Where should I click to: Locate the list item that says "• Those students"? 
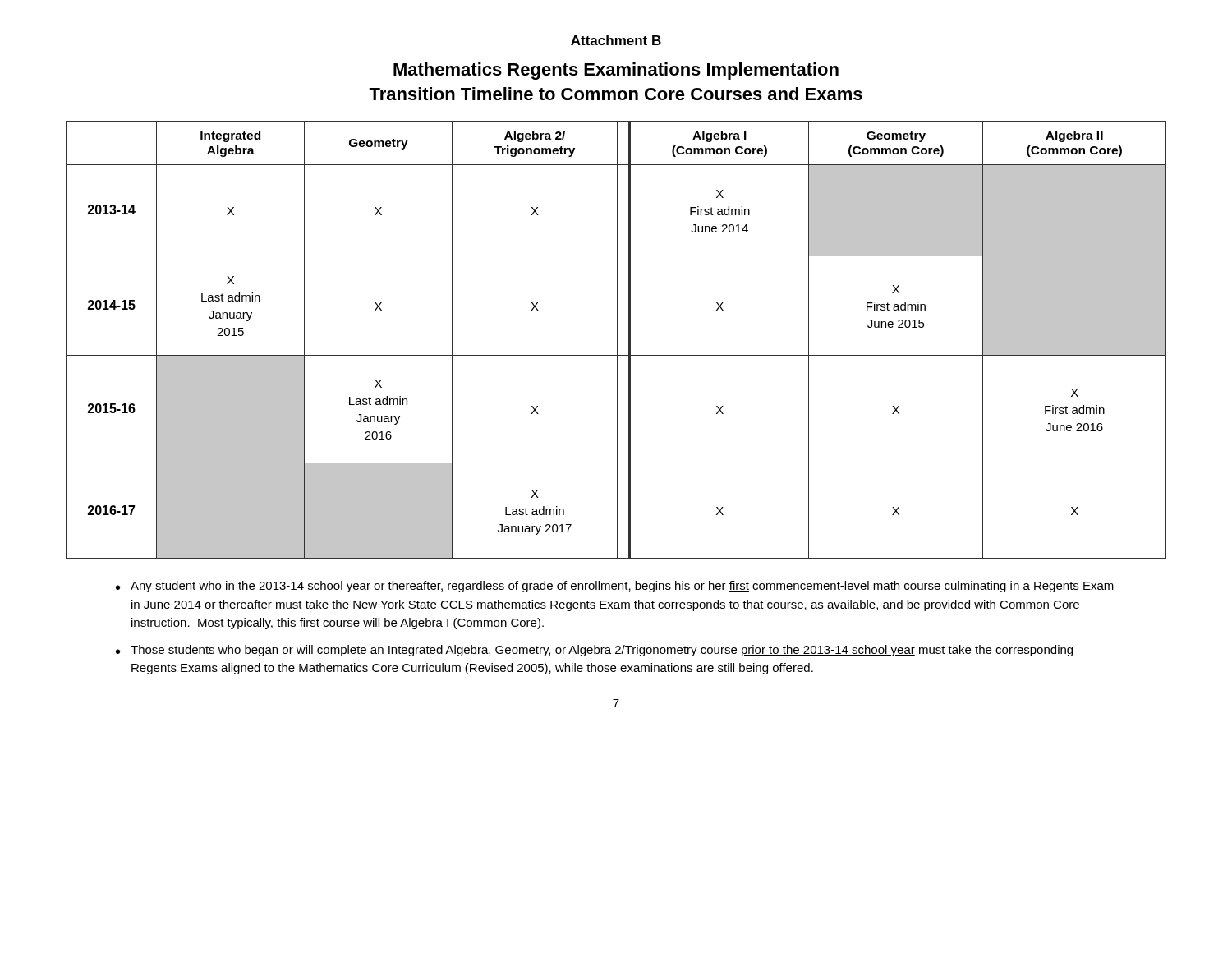(616, 659)
